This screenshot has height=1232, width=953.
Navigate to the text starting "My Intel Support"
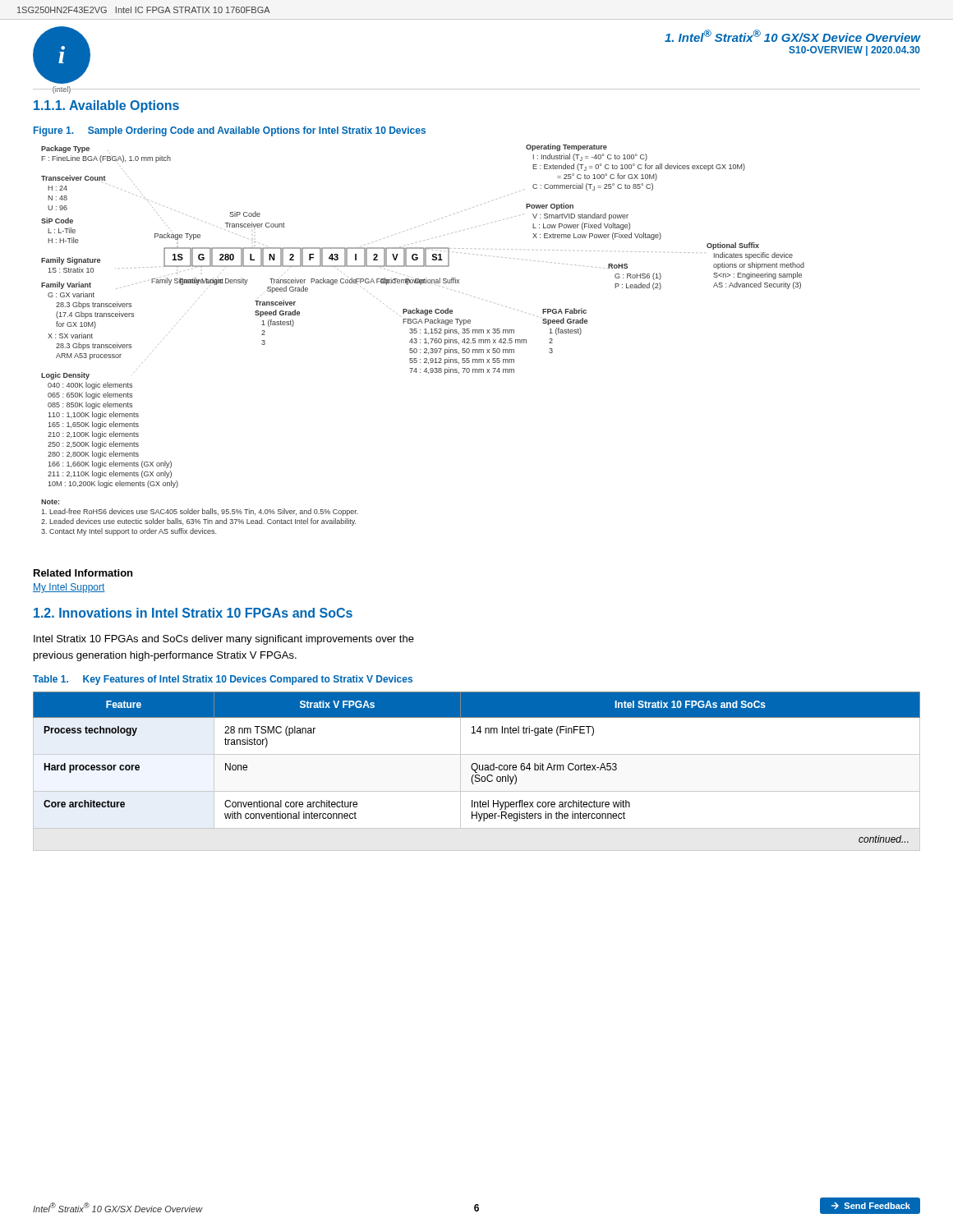click(x=69, y=587)
